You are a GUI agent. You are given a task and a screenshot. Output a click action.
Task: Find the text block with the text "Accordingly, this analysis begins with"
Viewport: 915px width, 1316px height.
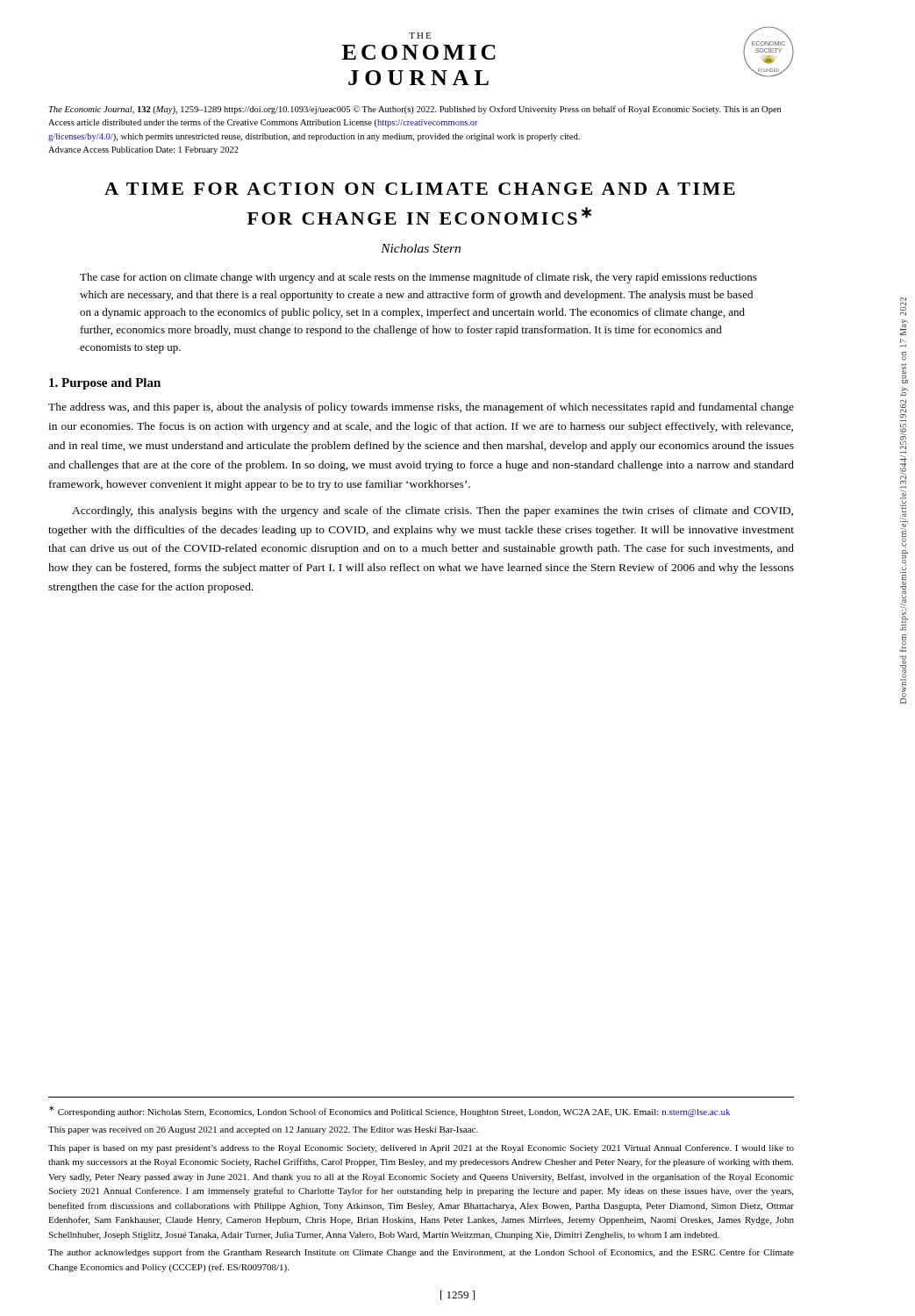coord(421,548)
